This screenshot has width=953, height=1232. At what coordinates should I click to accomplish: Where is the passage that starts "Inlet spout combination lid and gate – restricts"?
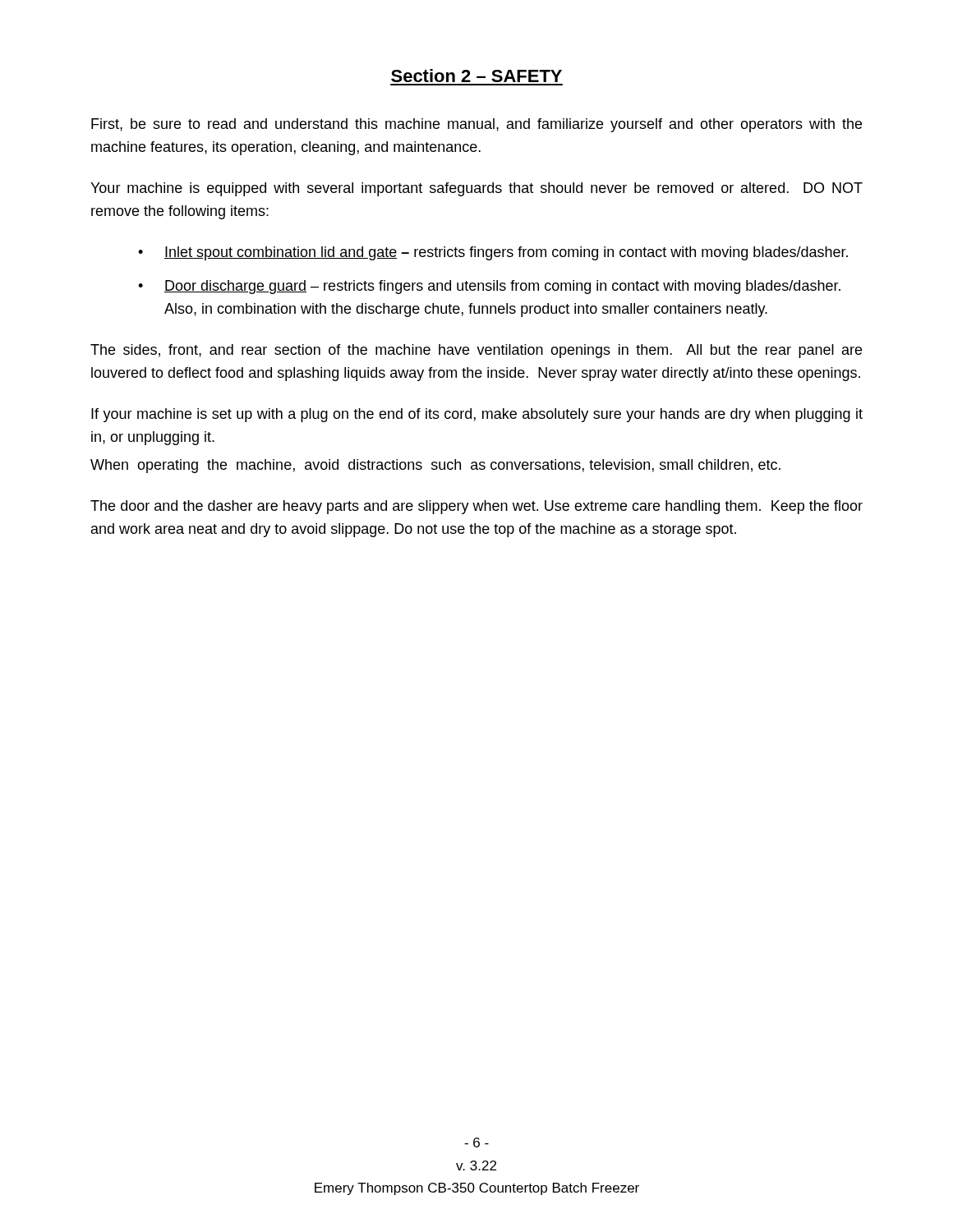[x=507, y=252]
